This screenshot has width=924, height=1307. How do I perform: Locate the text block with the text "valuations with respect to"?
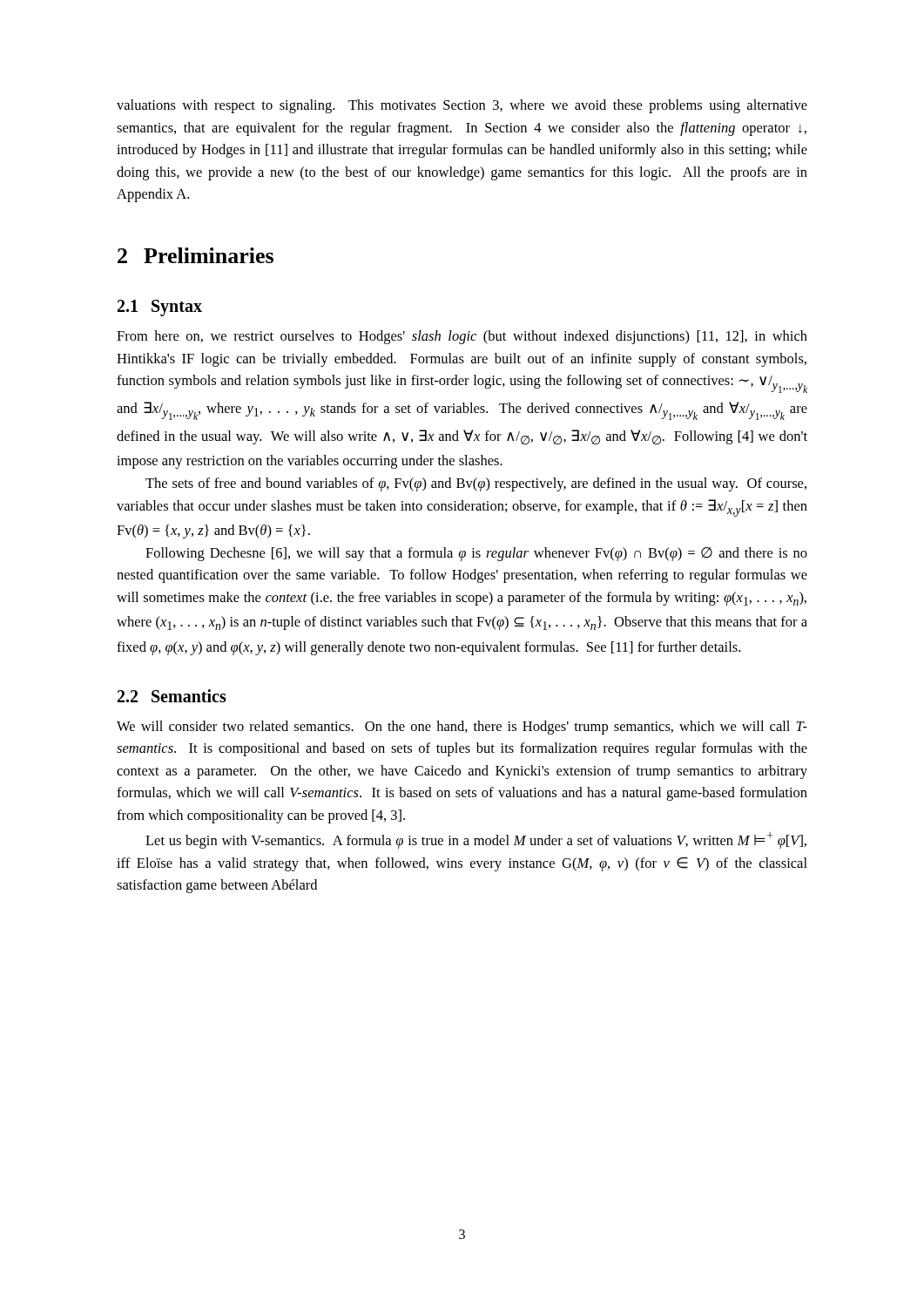point(462,150)
